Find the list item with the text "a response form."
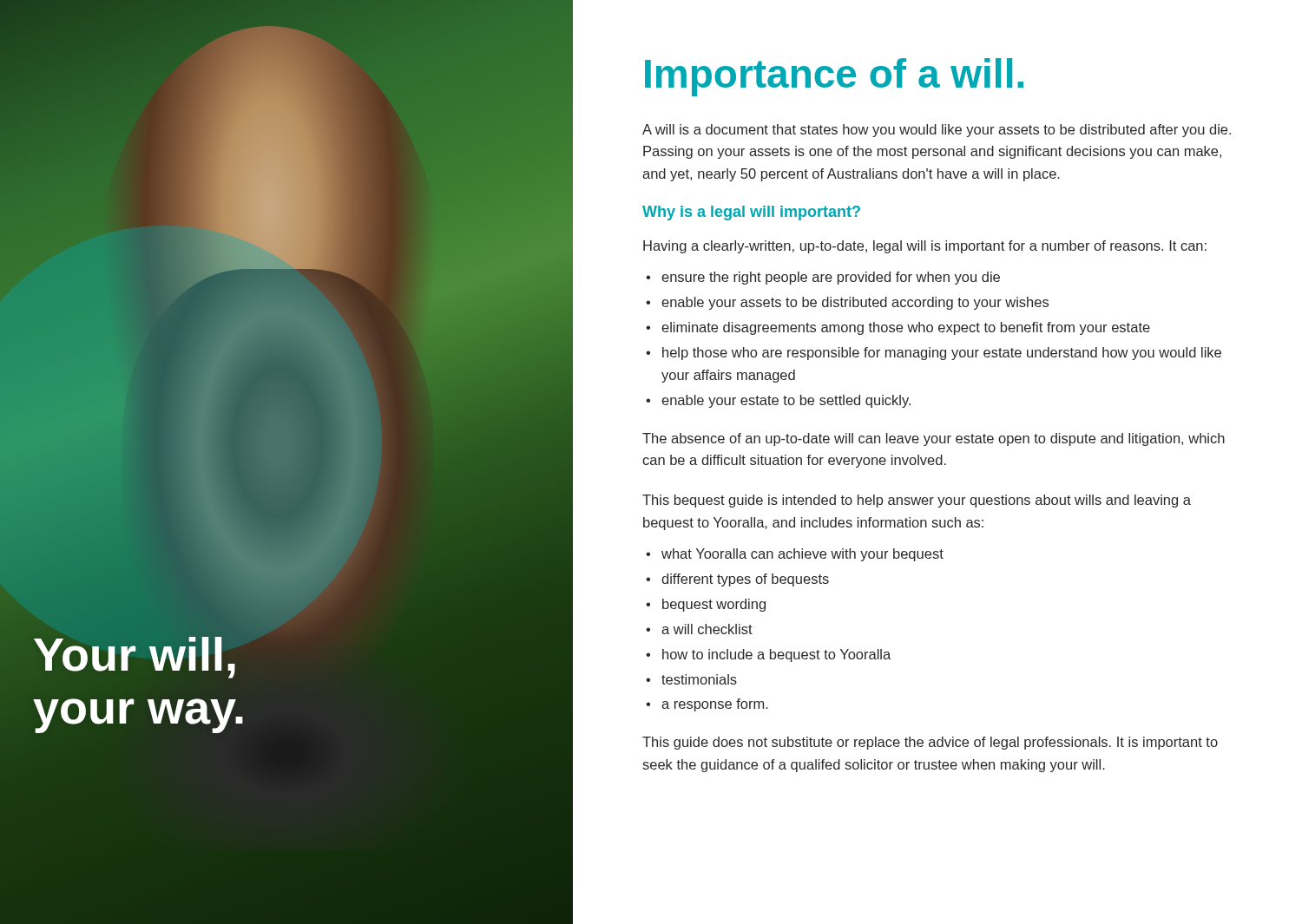Image resolution: width=1302 pixels, height=924 pixels. click(x=715, y=704)
